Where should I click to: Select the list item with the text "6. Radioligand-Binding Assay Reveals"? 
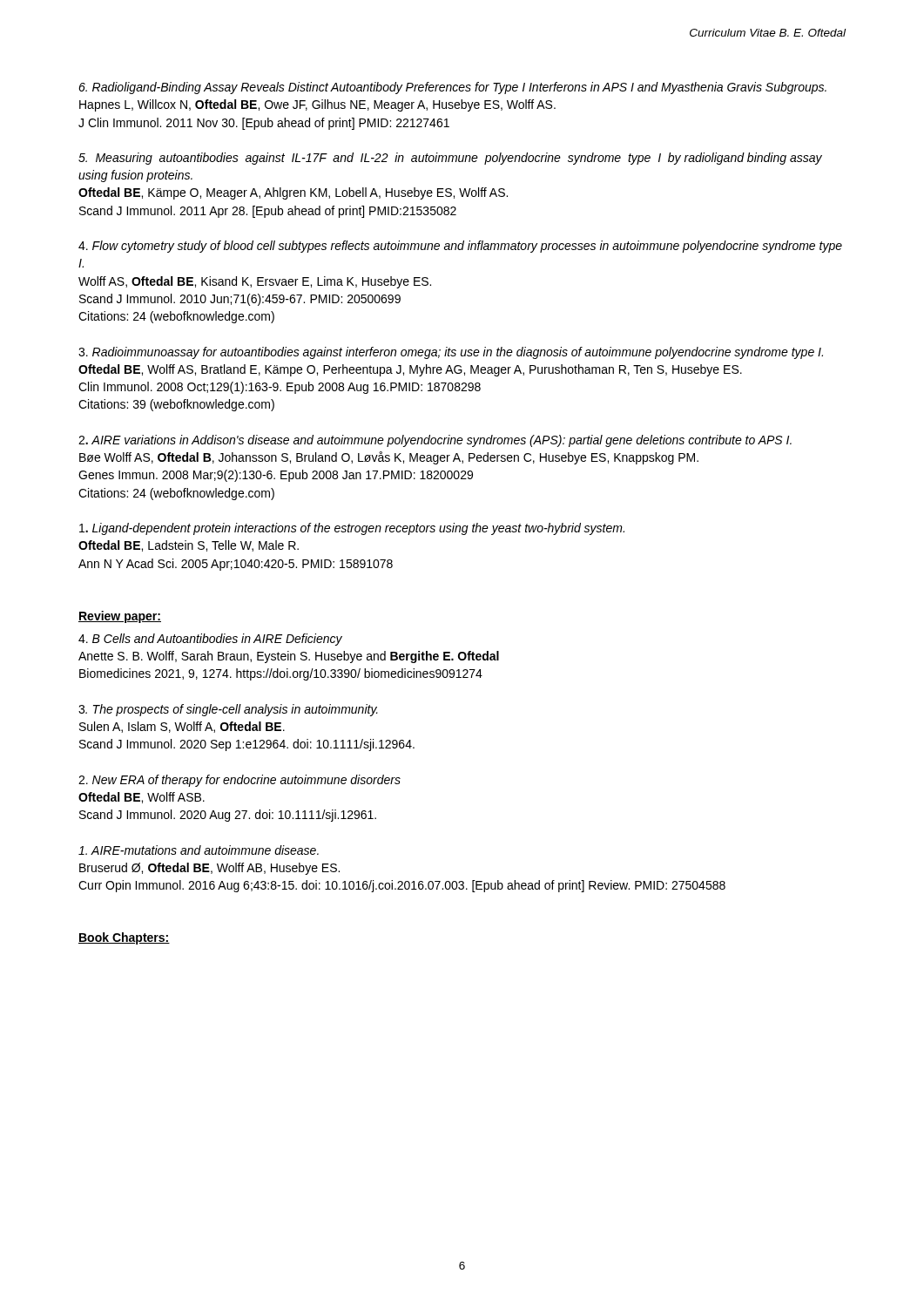coord(462,105)
